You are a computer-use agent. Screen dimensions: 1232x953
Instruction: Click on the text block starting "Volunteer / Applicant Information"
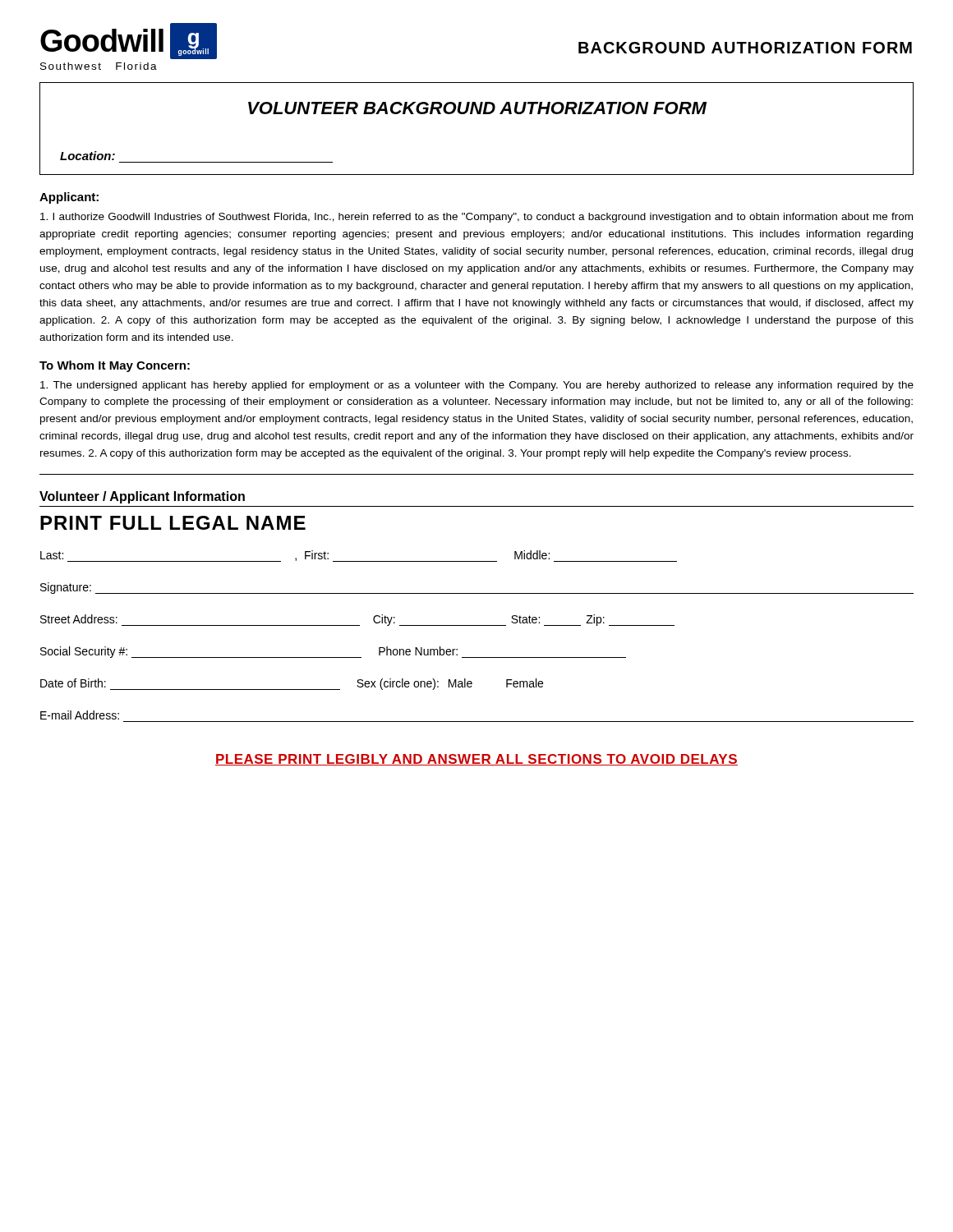[x=142, y=497]
